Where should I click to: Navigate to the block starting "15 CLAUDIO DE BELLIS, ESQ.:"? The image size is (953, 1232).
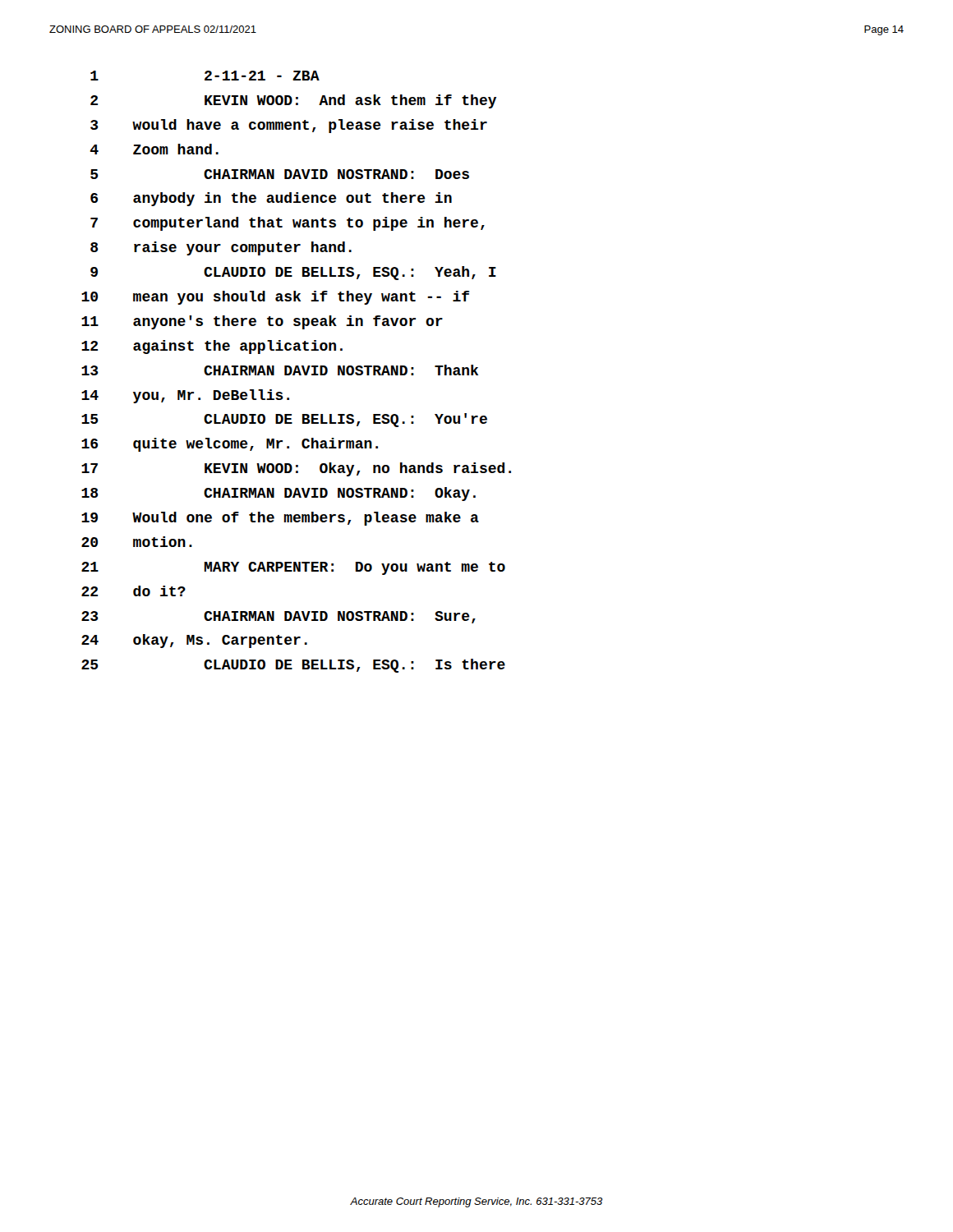pyautogui.click(x=476, y=421)
